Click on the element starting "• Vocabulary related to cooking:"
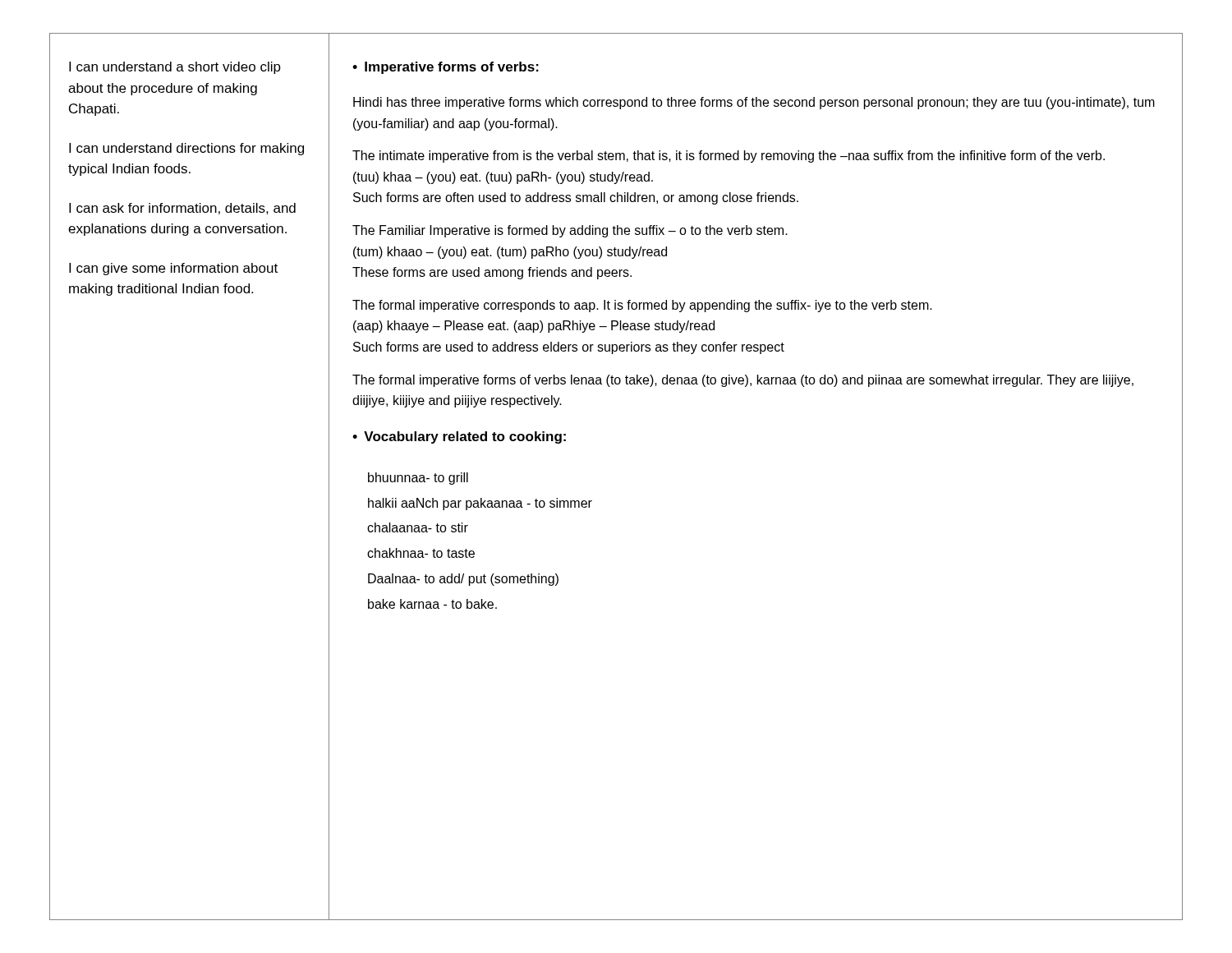The width and height of the screenshot is (1232, 953). (x=459, y=437)
